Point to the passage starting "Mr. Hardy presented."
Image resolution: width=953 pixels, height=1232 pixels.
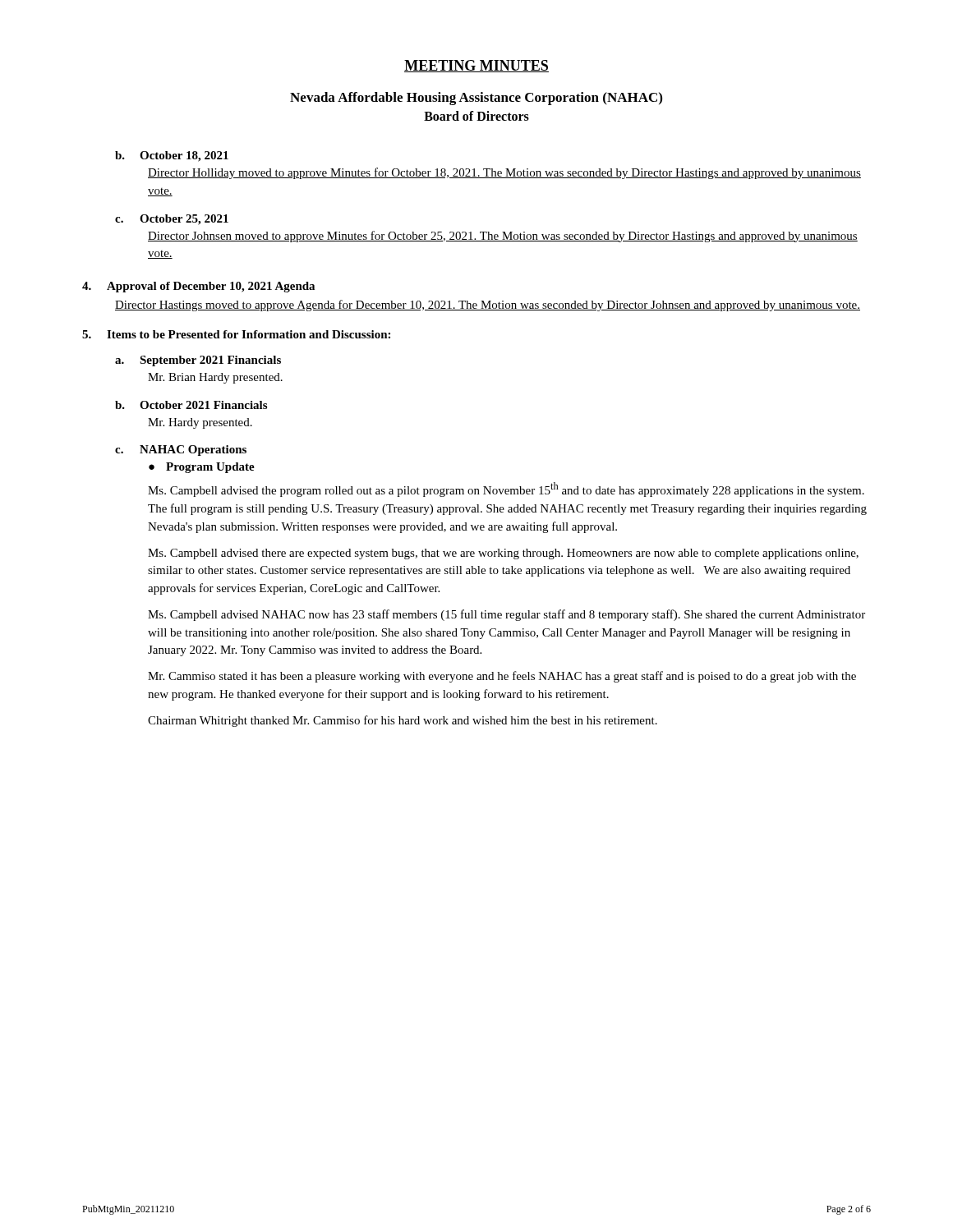tap(200, 422)
